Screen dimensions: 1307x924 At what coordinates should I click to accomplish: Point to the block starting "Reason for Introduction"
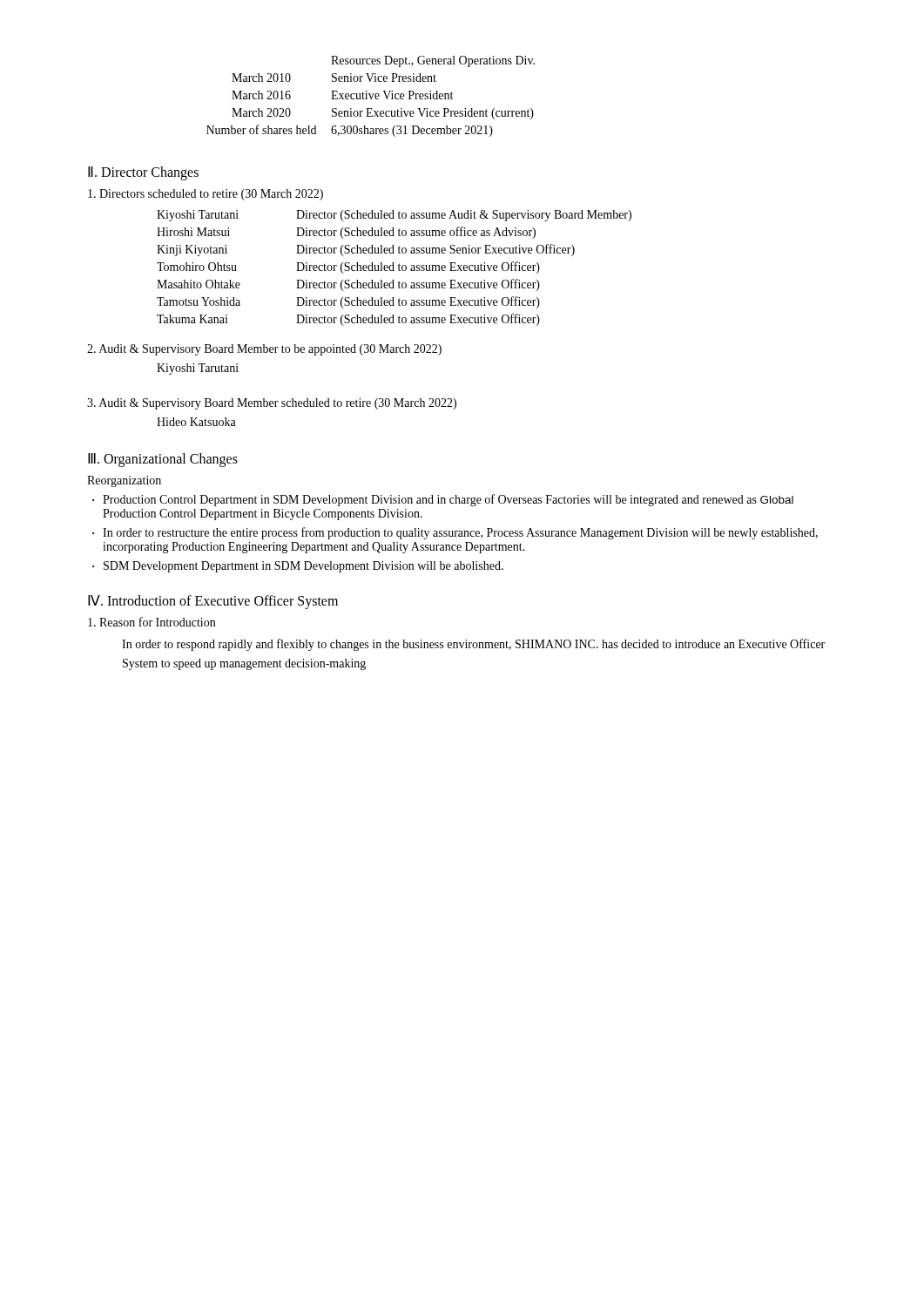(151, 623)
